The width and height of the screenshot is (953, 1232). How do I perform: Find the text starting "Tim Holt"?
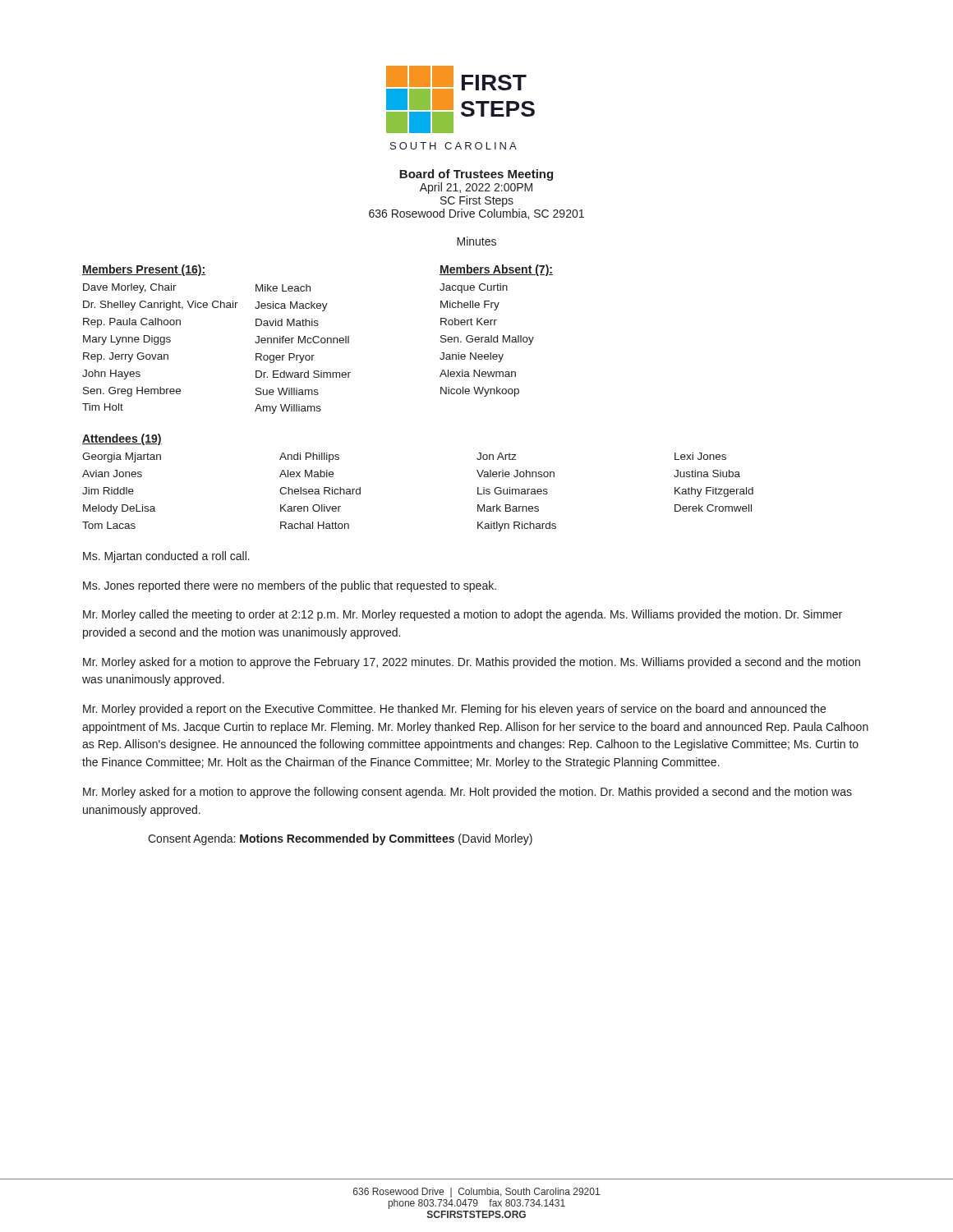point(103,407)
